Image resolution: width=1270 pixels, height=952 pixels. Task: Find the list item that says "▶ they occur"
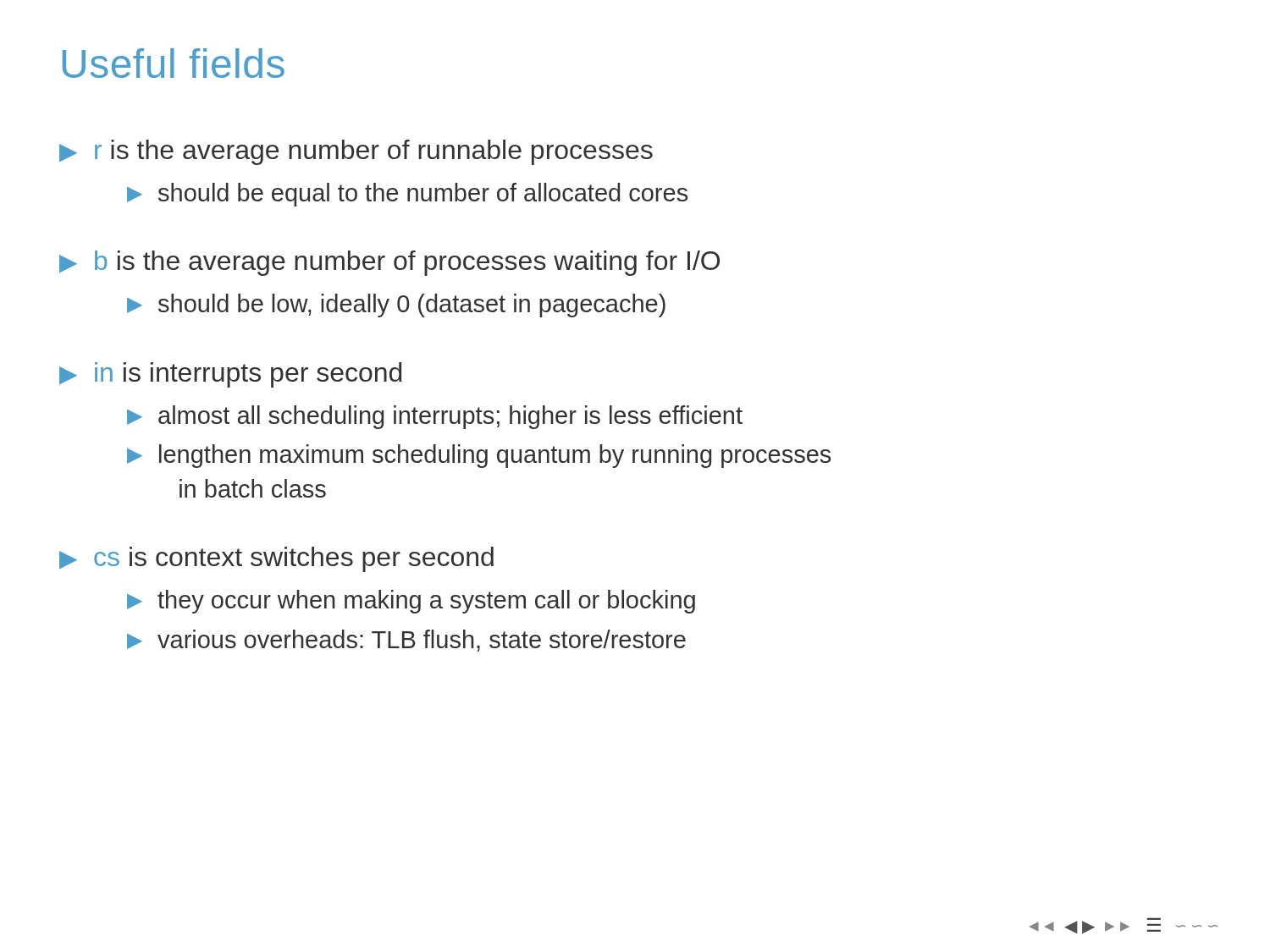click(x=412, y=600)
